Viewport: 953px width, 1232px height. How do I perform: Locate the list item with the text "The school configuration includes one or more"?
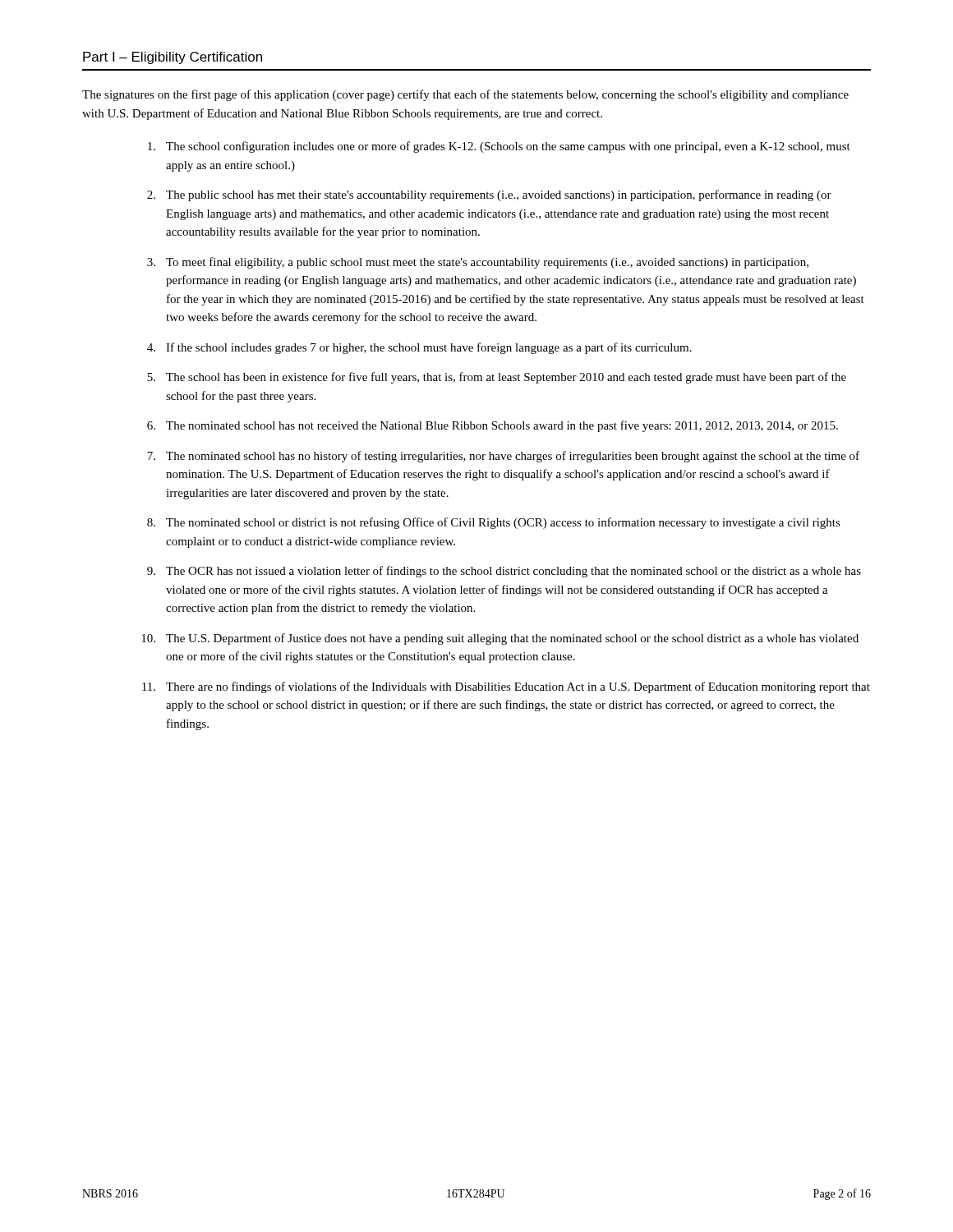pos(501,156)
